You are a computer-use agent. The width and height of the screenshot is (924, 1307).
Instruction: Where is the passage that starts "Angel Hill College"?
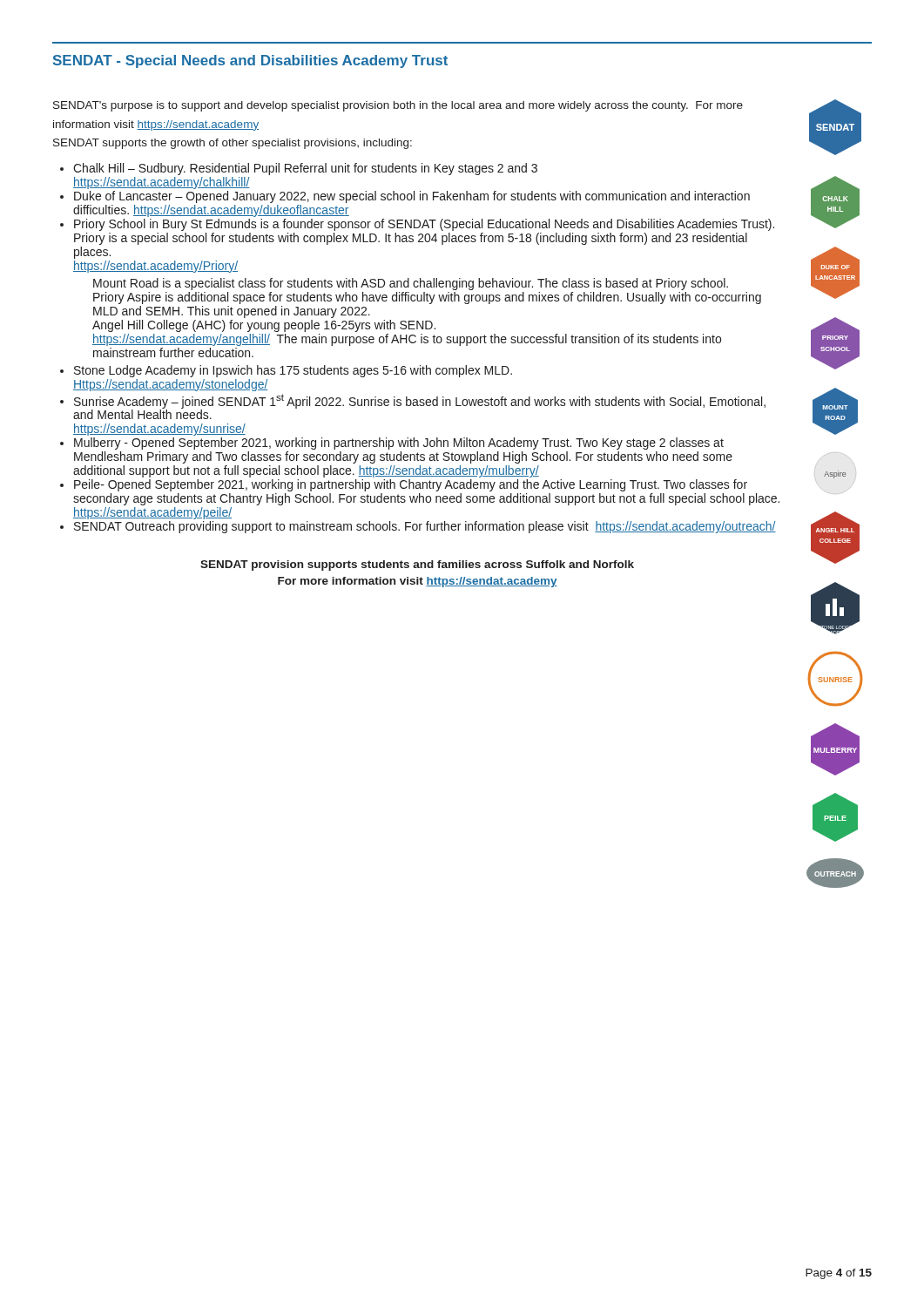437,339
